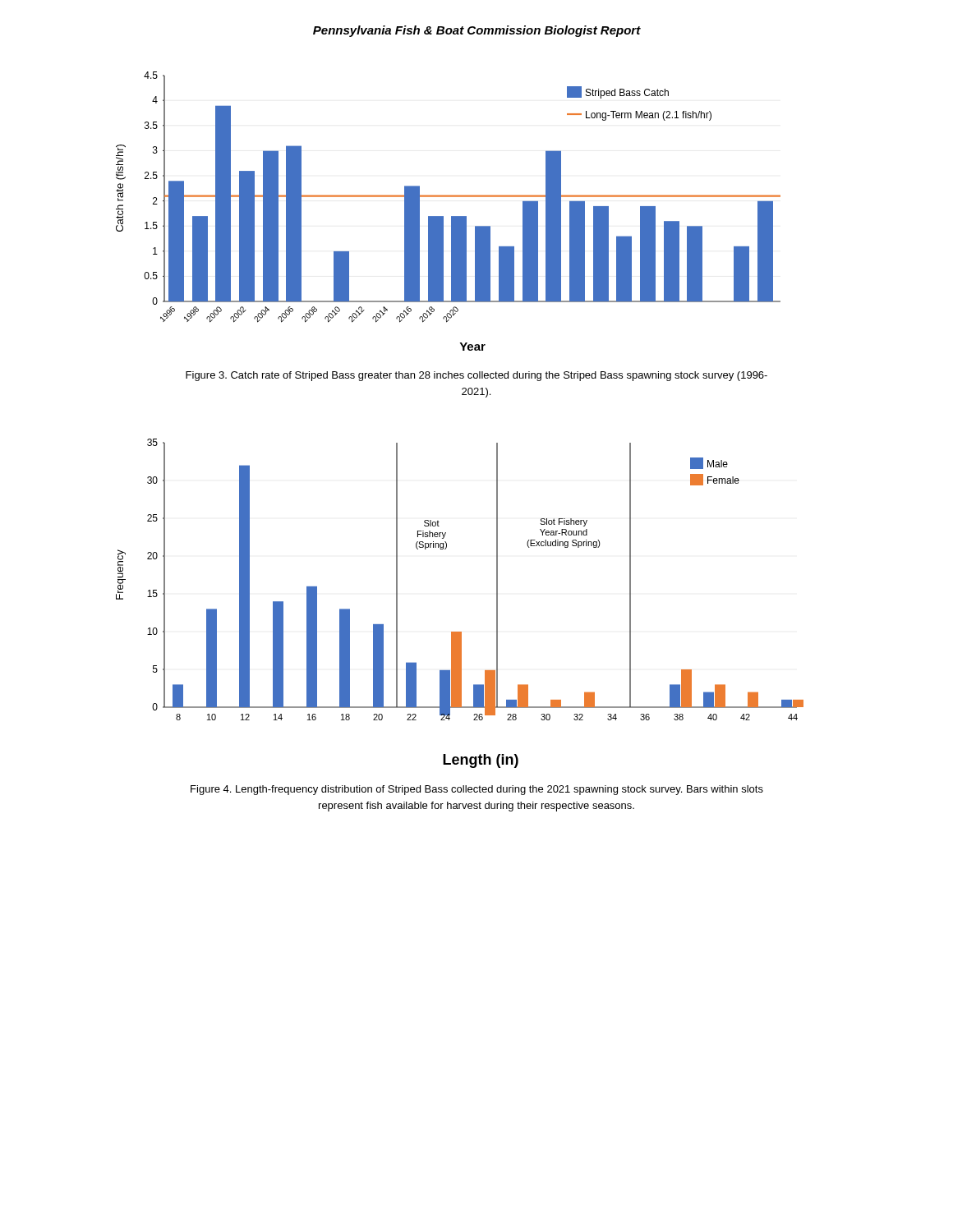
Task: Locate the region starting "Figure 3. Catch"
Action: [x=476, y=383]
